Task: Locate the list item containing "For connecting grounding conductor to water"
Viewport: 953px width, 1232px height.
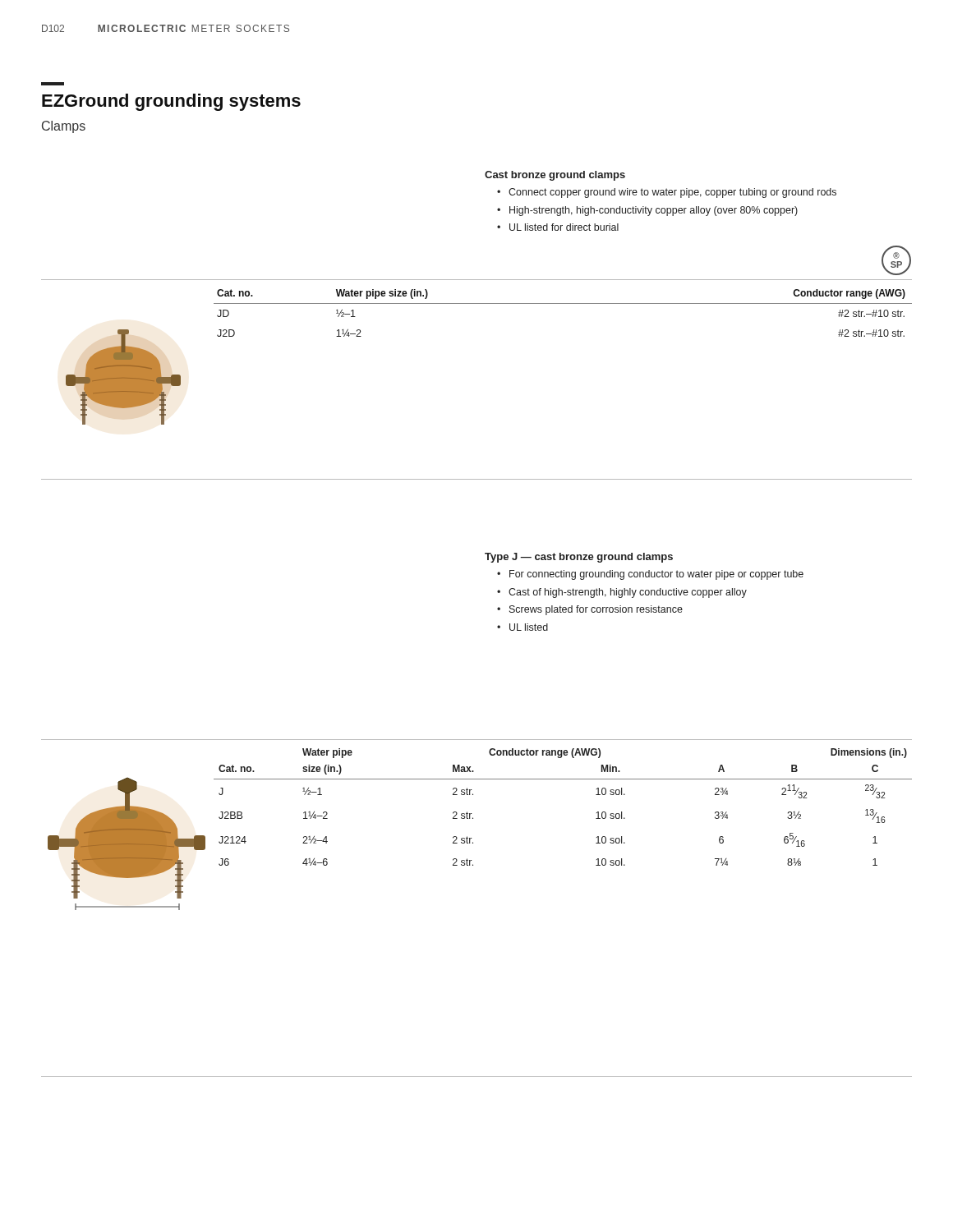Action: 656,574
